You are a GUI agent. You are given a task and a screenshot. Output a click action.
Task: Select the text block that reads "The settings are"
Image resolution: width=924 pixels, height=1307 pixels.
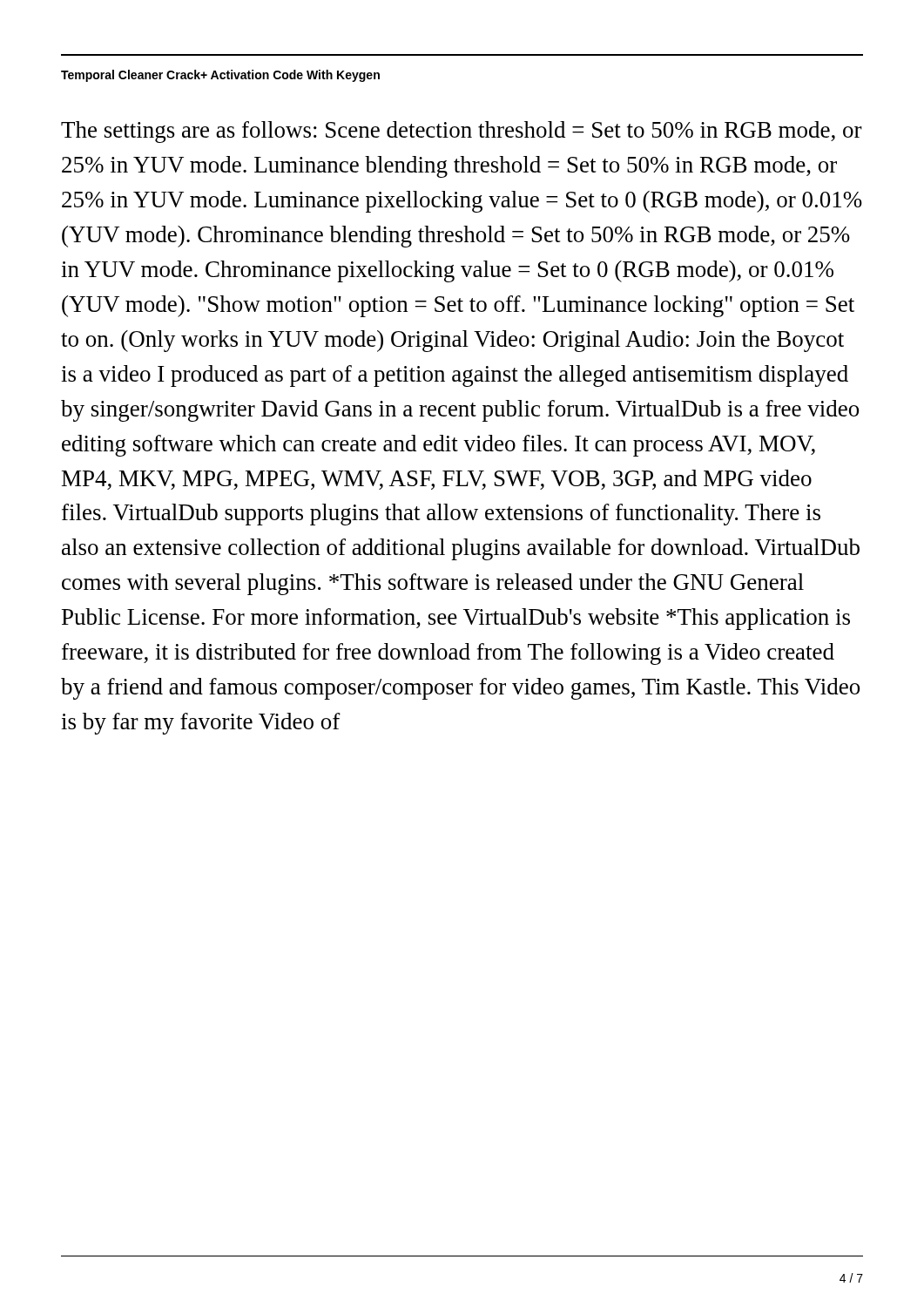[462, 426]
